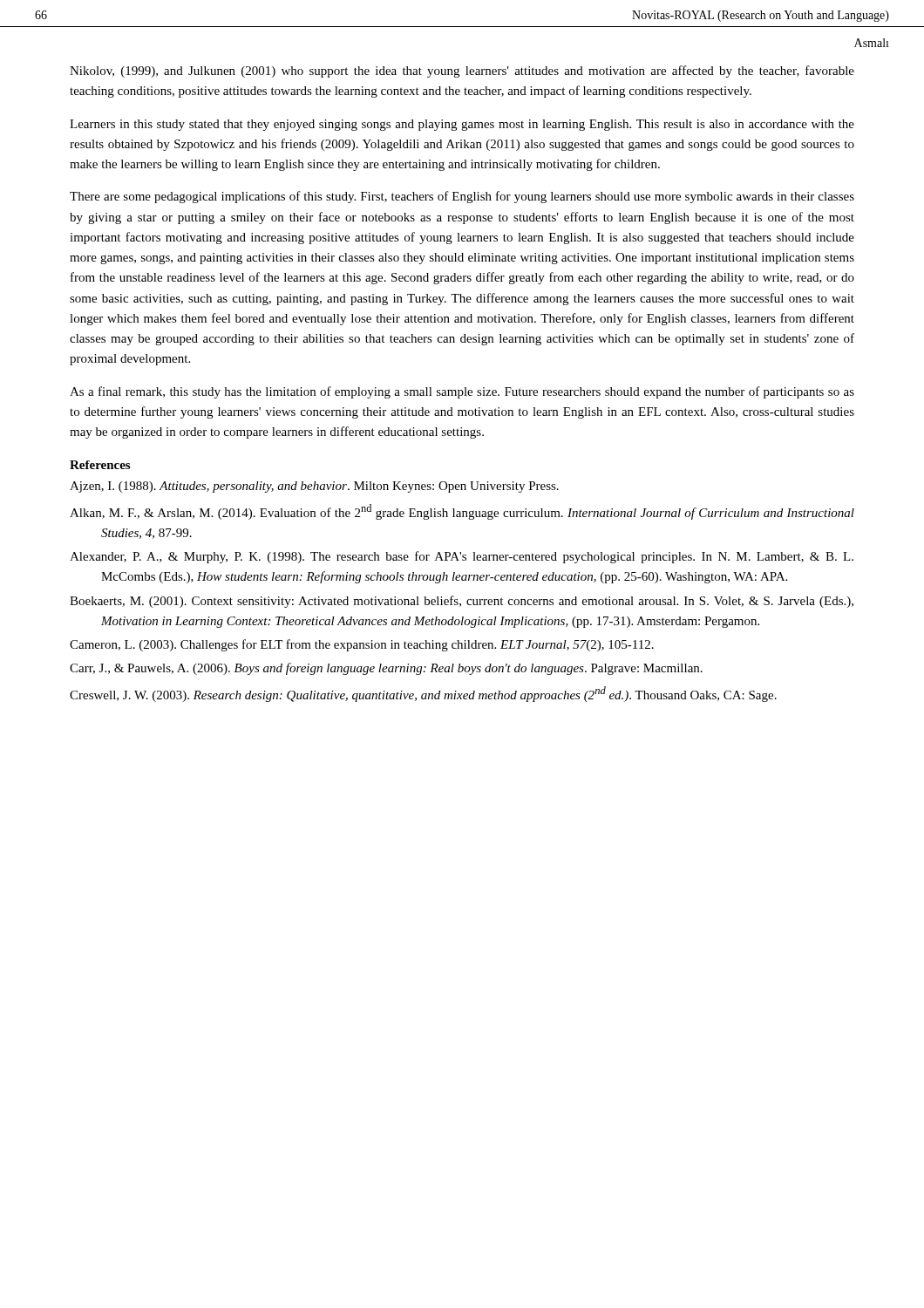Image resolution: width=924 pixels, height=1308 pixels.
Task: Click the passage that begins "Nikolov, (1999), and Julkunen (2001)"
Action: [462, 81]
